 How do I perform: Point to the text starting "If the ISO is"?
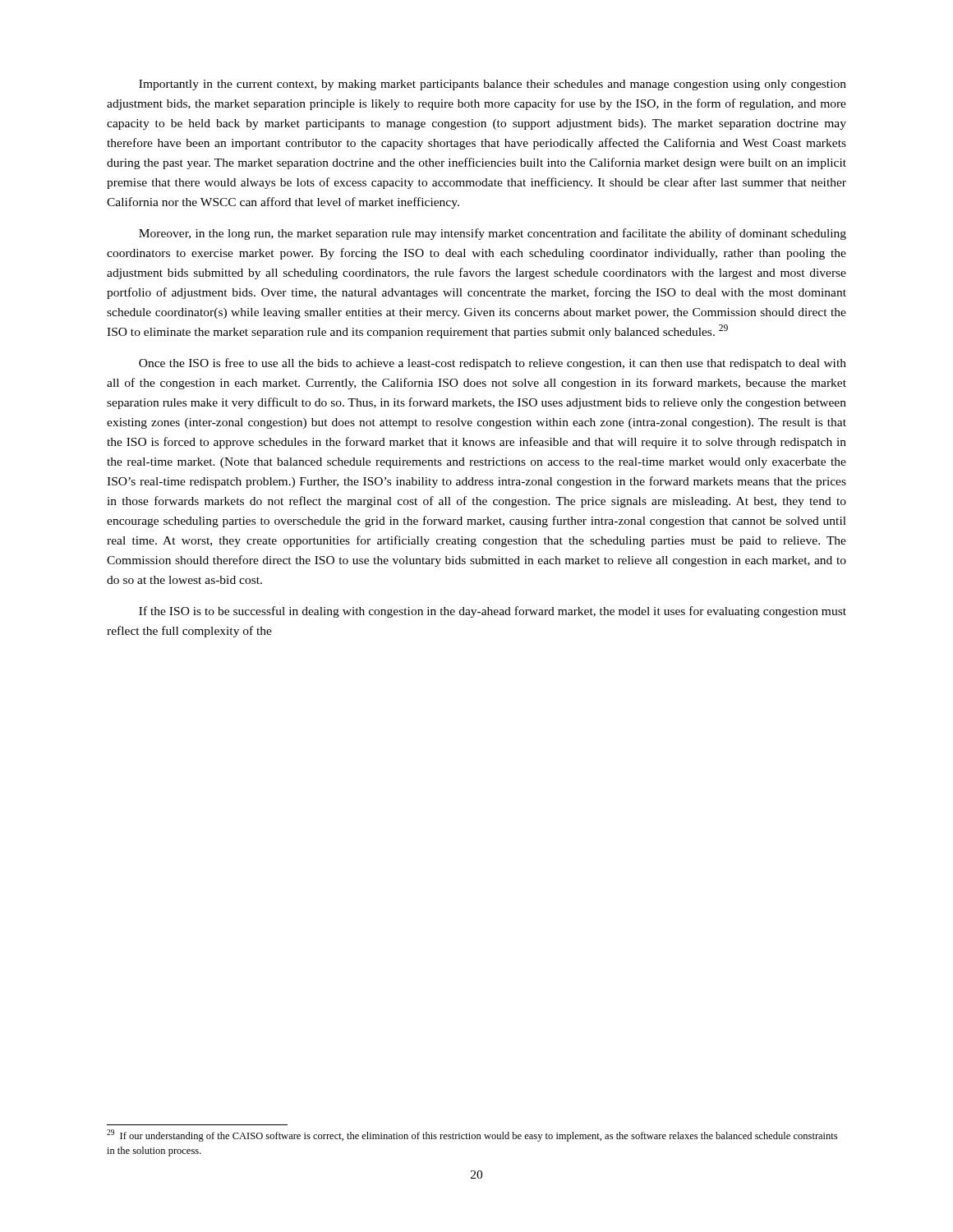tap(476, 621)
